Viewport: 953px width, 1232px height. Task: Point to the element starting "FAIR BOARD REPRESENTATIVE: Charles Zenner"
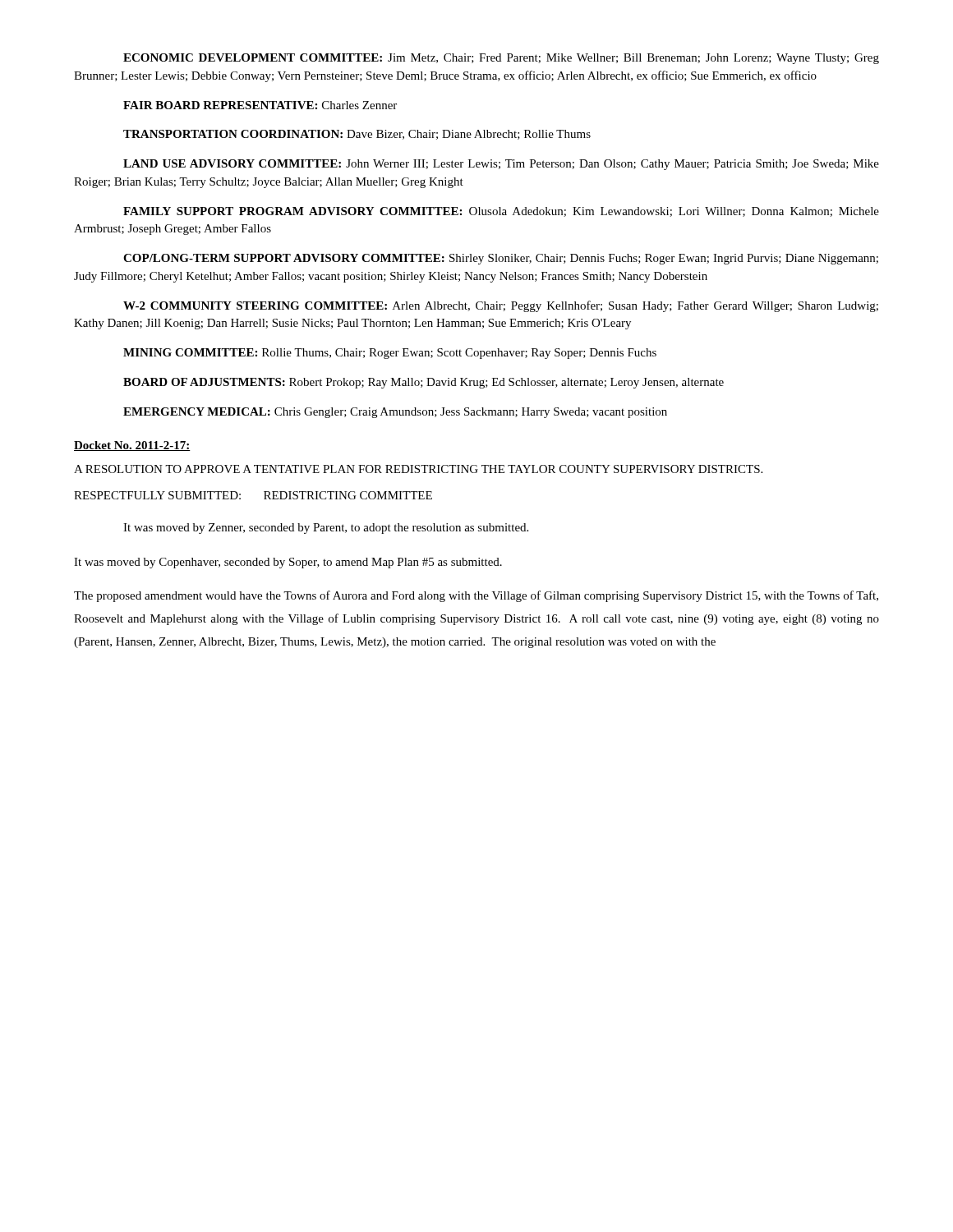[260, 105]
